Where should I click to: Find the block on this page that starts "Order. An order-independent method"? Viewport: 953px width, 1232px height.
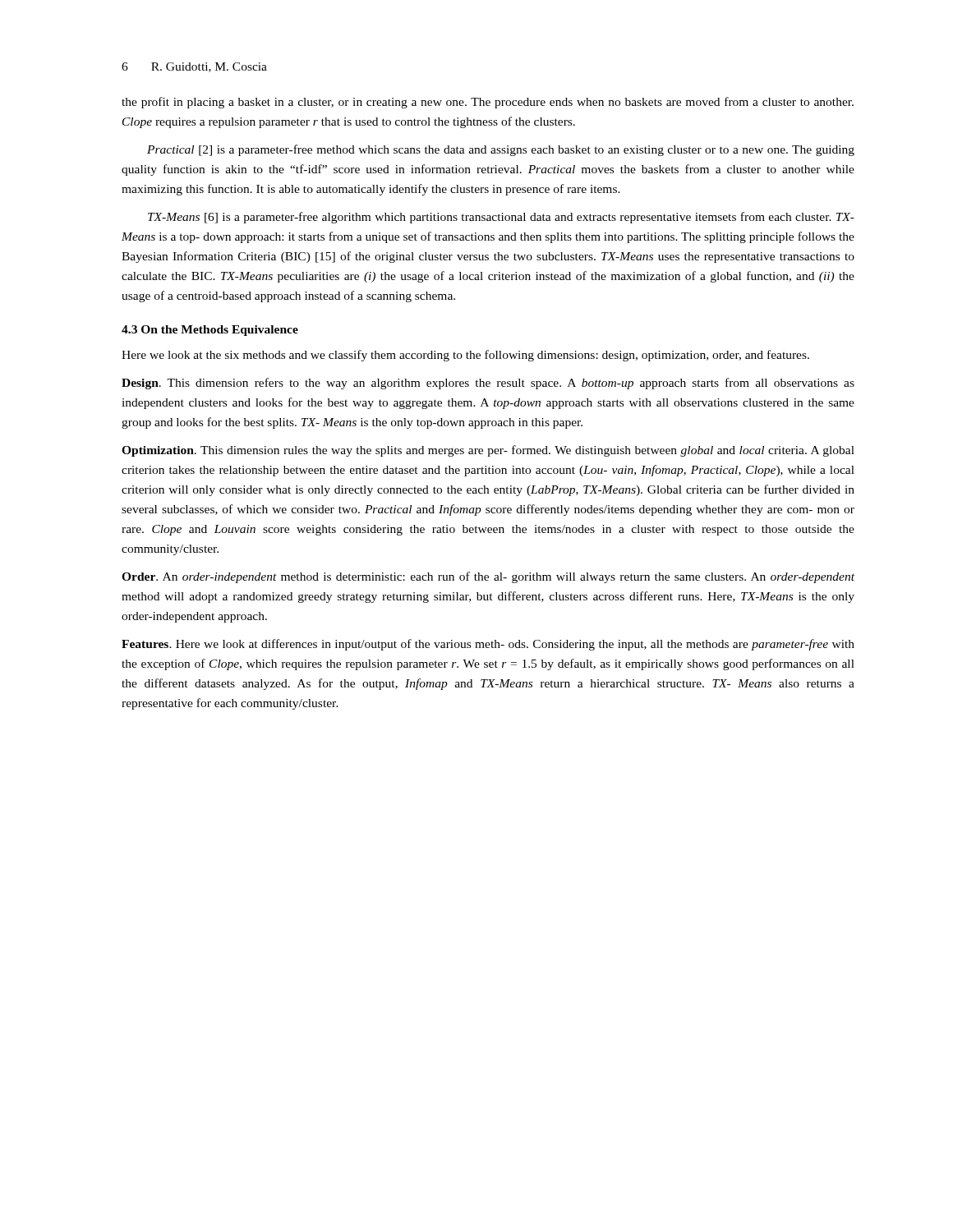point(488,597)
